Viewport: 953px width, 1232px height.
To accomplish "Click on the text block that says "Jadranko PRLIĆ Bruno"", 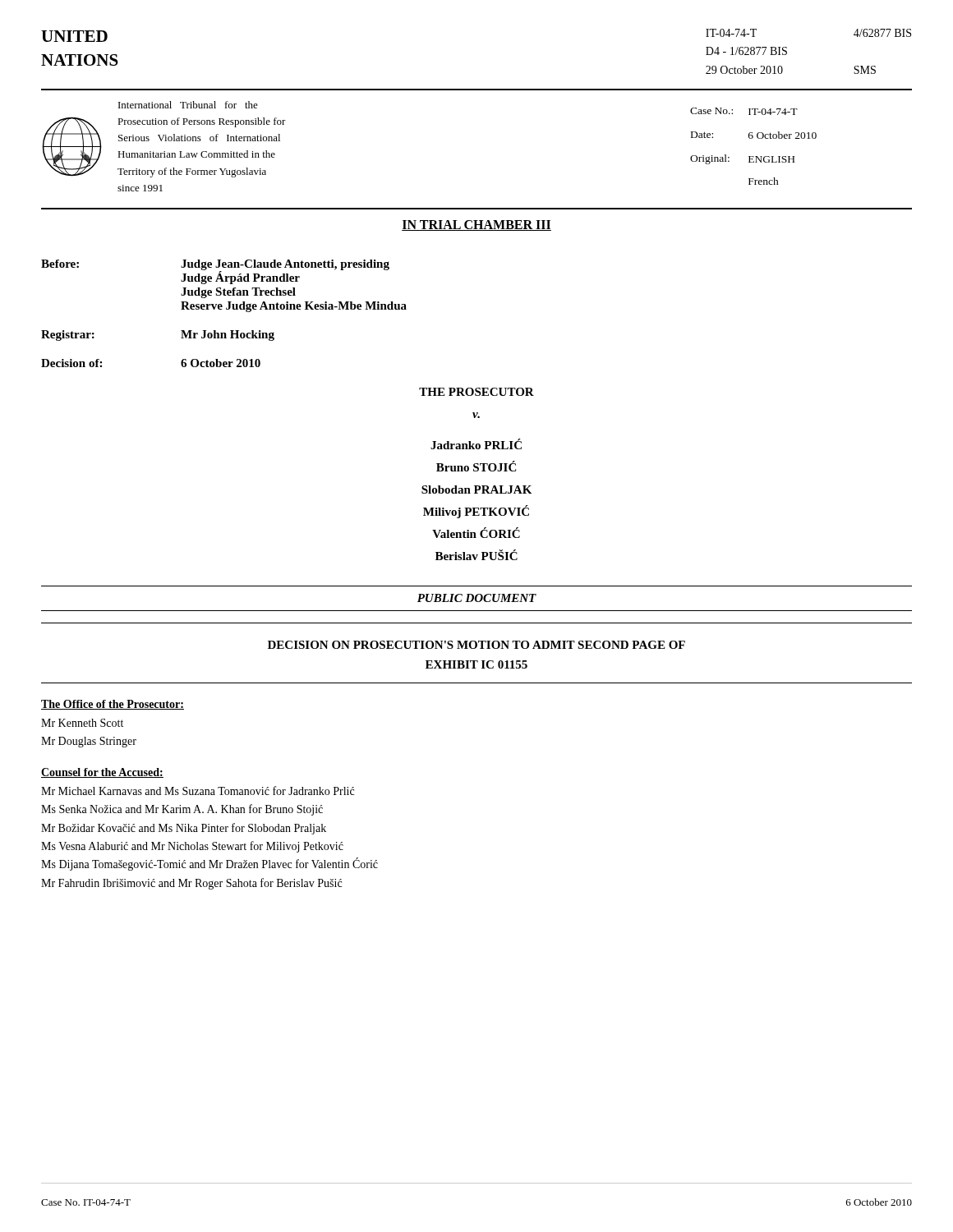I will 476,501.
